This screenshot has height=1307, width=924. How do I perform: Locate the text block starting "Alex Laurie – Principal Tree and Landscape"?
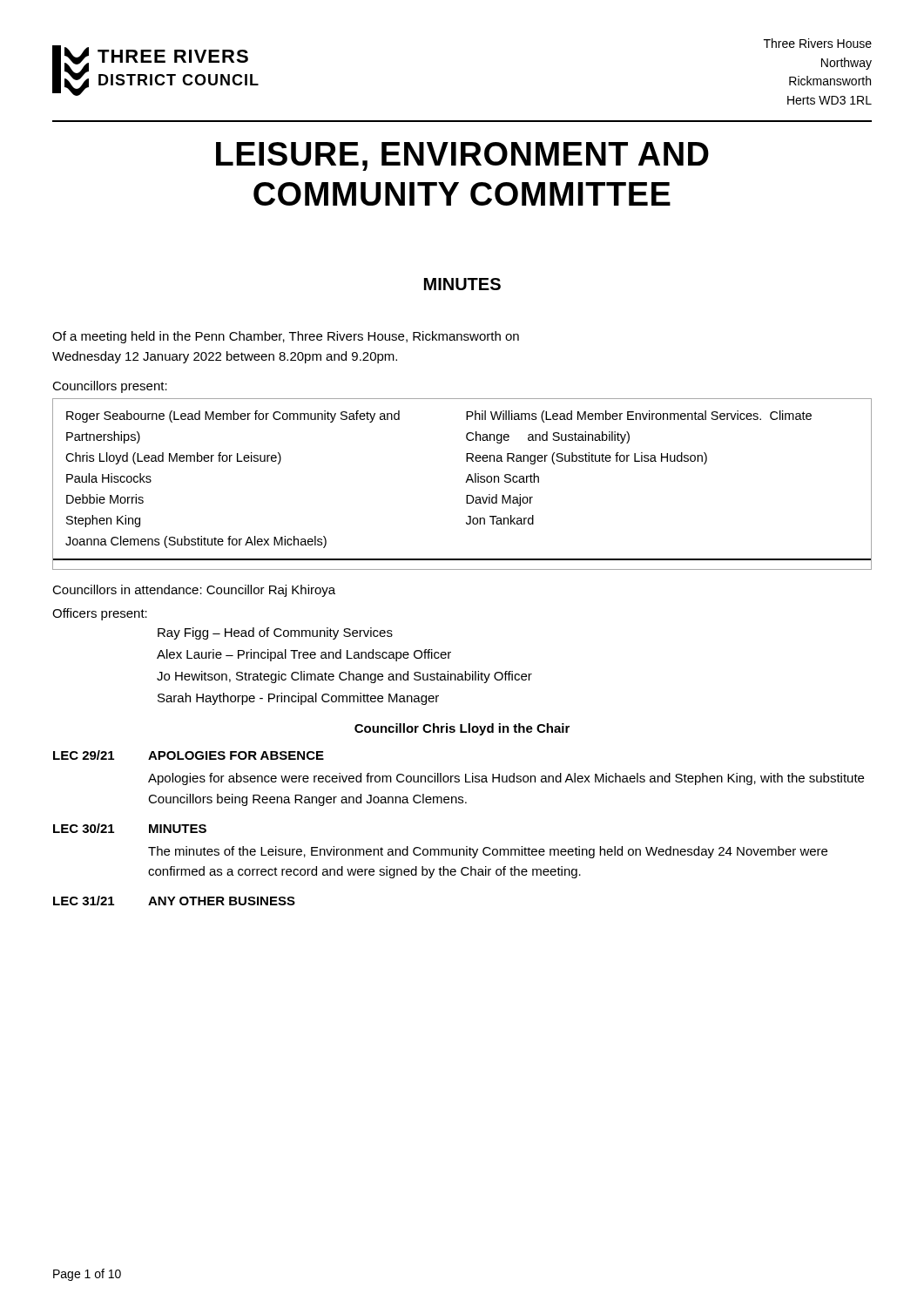coord(304,654)
